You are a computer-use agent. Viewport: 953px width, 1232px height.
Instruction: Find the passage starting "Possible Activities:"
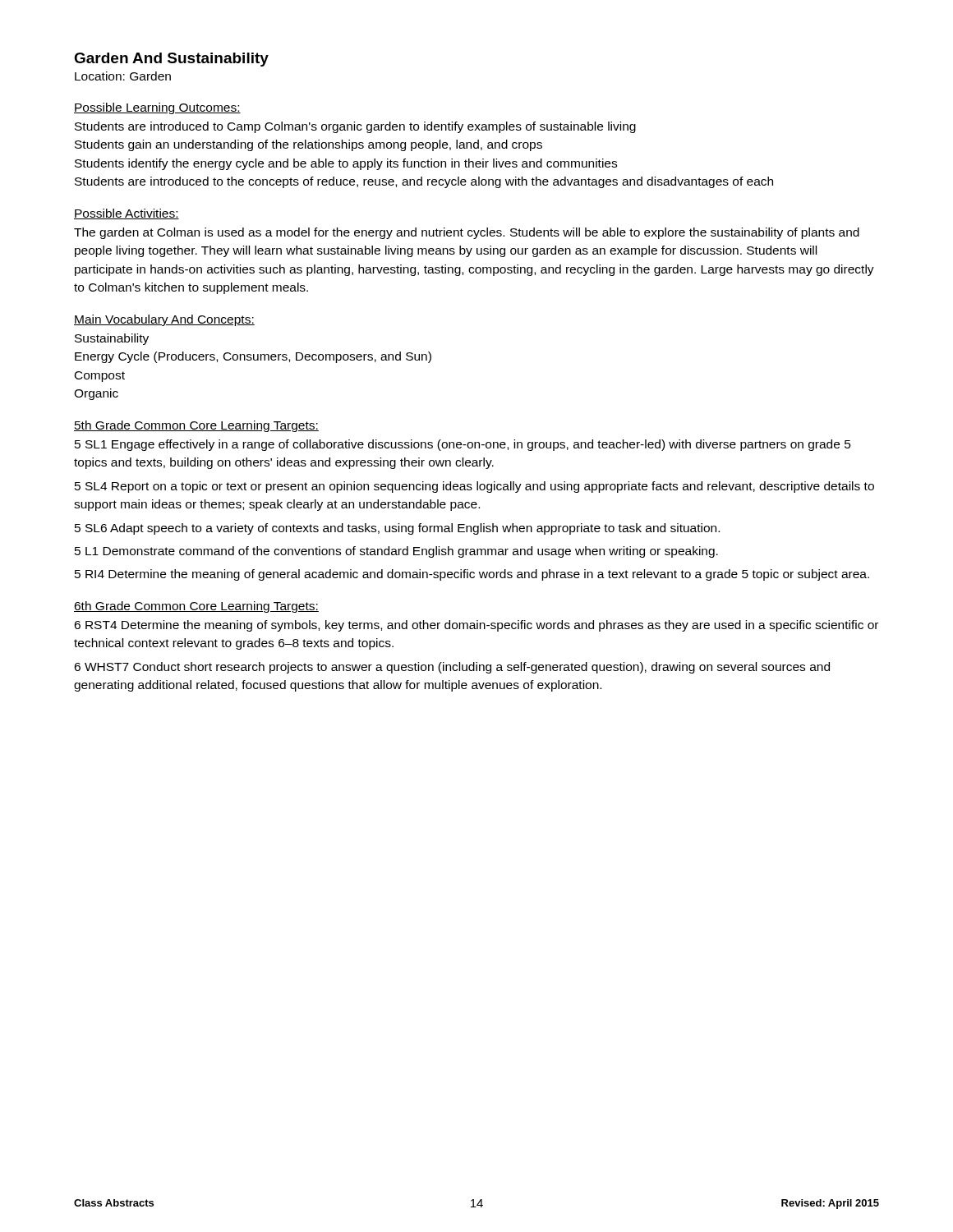[x=126, y=213]
